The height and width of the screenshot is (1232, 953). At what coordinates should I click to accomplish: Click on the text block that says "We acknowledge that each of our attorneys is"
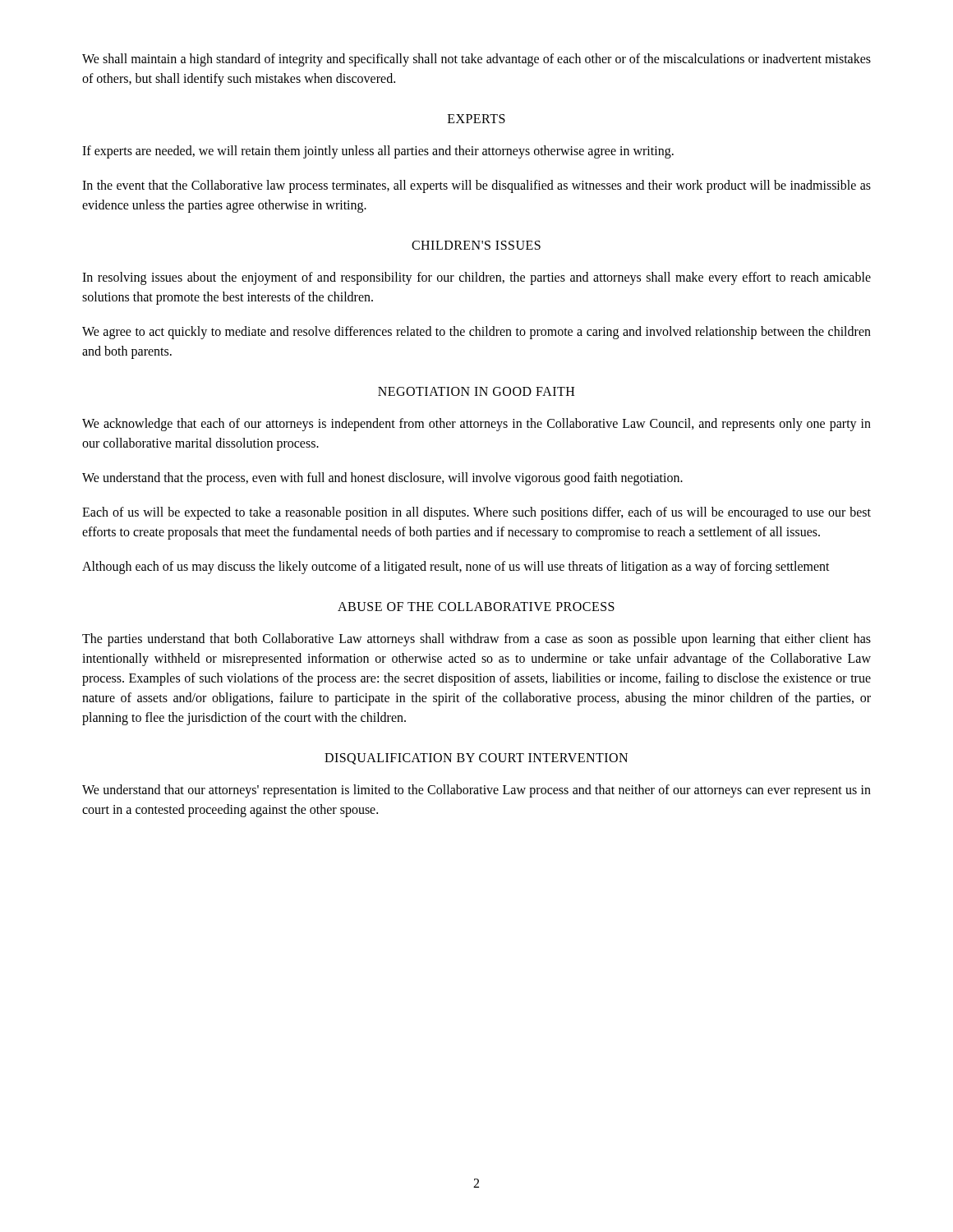pyautogui.click(x=476, y=433)
